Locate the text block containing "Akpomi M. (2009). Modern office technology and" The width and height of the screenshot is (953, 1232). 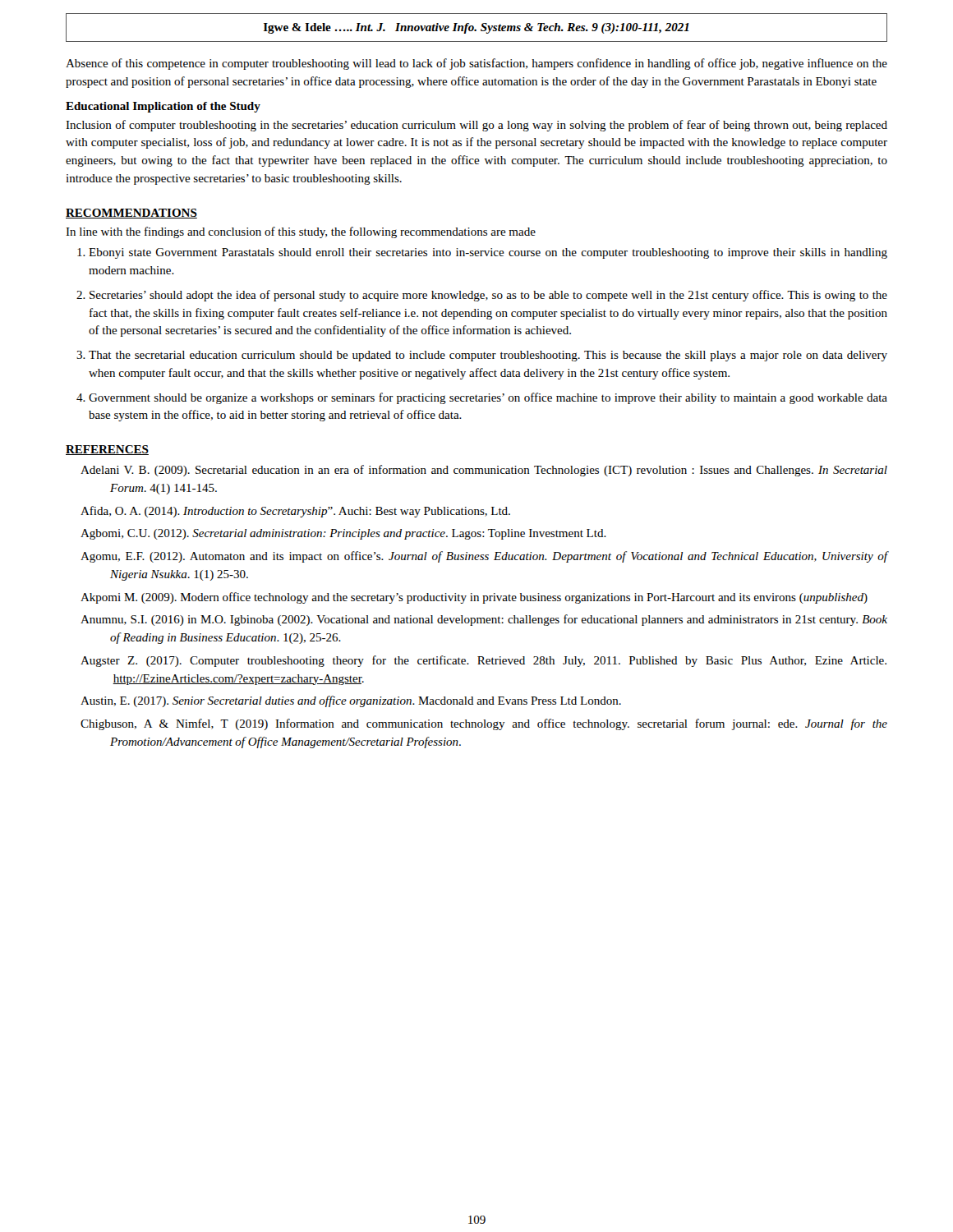(x=474, y=597)
